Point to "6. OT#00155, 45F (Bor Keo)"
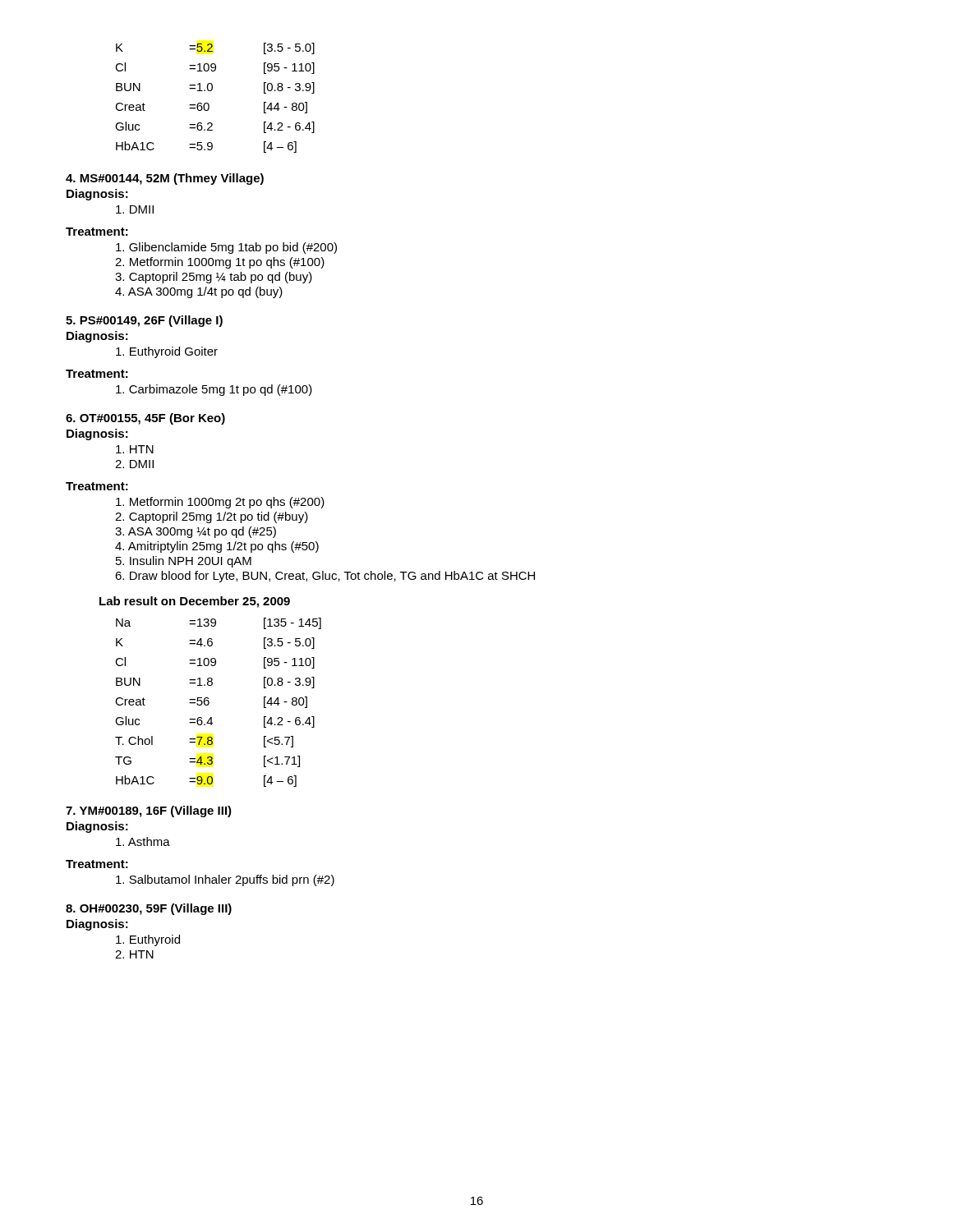953x1232 pixels. [x=146, y=418]
